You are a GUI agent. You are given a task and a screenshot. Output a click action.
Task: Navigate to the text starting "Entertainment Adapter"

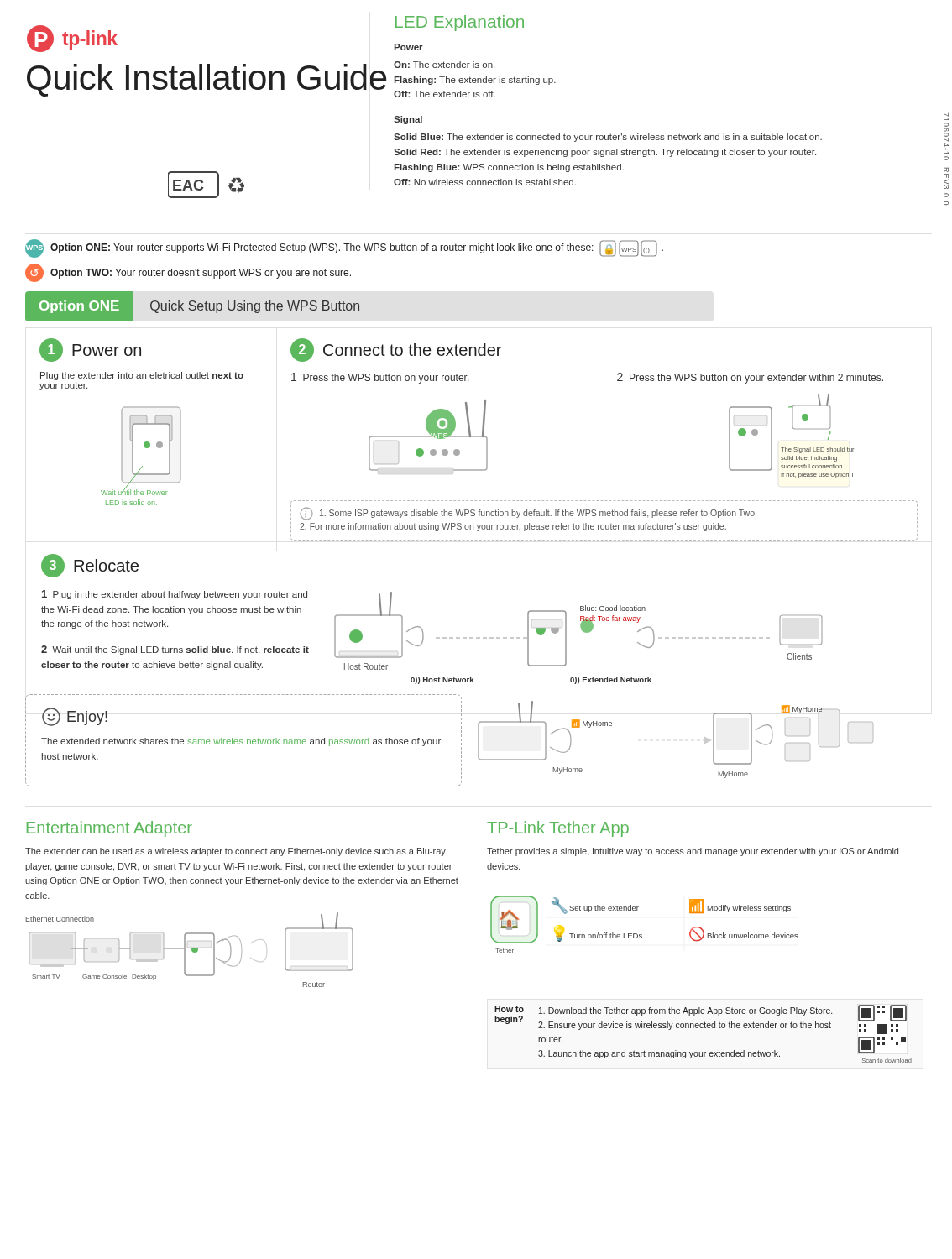coord(109,828)
